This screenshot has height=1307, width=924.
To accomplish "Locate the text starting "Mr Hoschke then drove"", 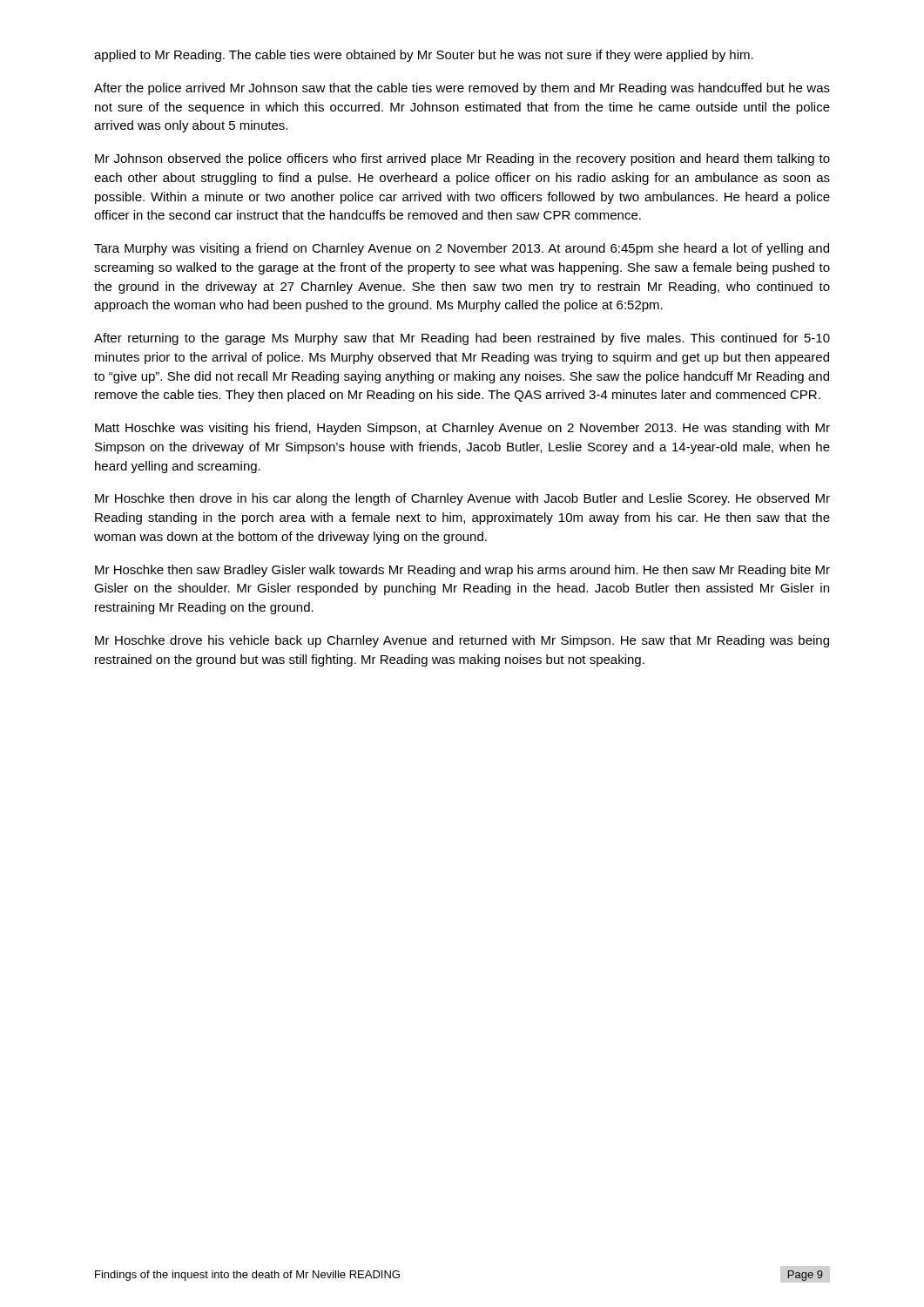I will [x=462, y=517].
